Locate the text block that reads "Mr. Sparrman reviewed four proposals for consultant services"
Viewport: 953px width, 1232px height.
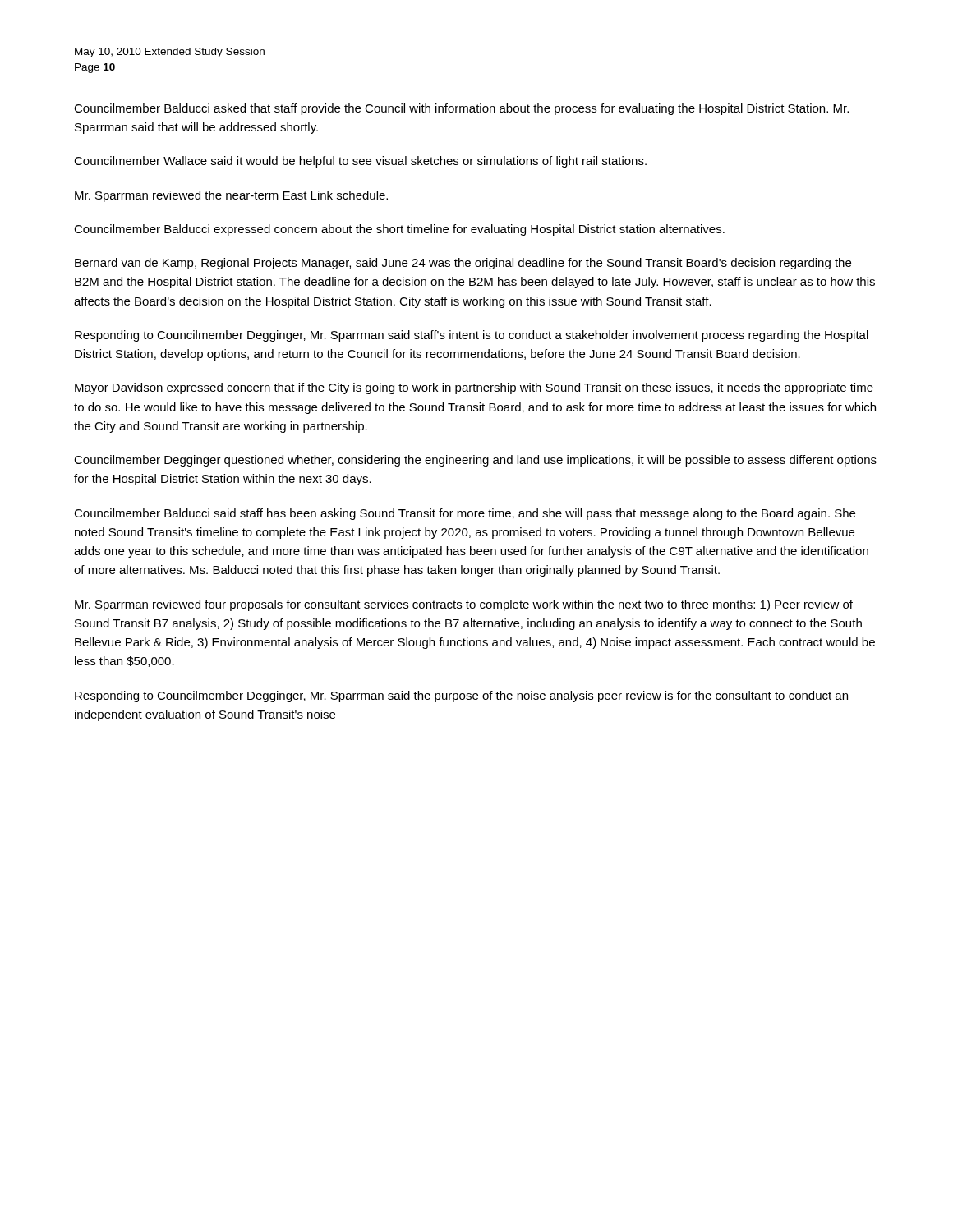[x=475, y=632]
